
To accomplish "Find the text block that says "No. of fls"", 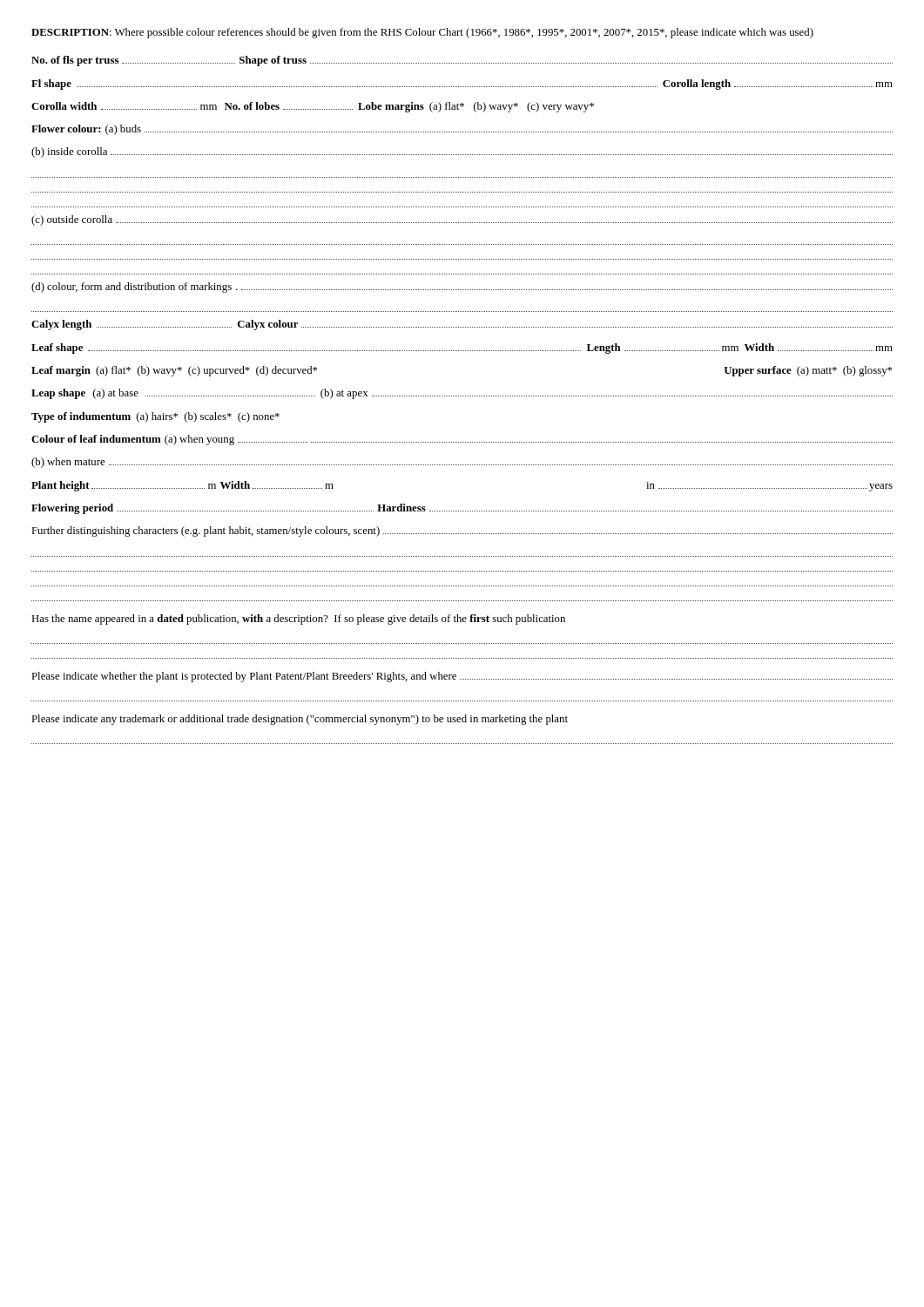I will point(462,60).
